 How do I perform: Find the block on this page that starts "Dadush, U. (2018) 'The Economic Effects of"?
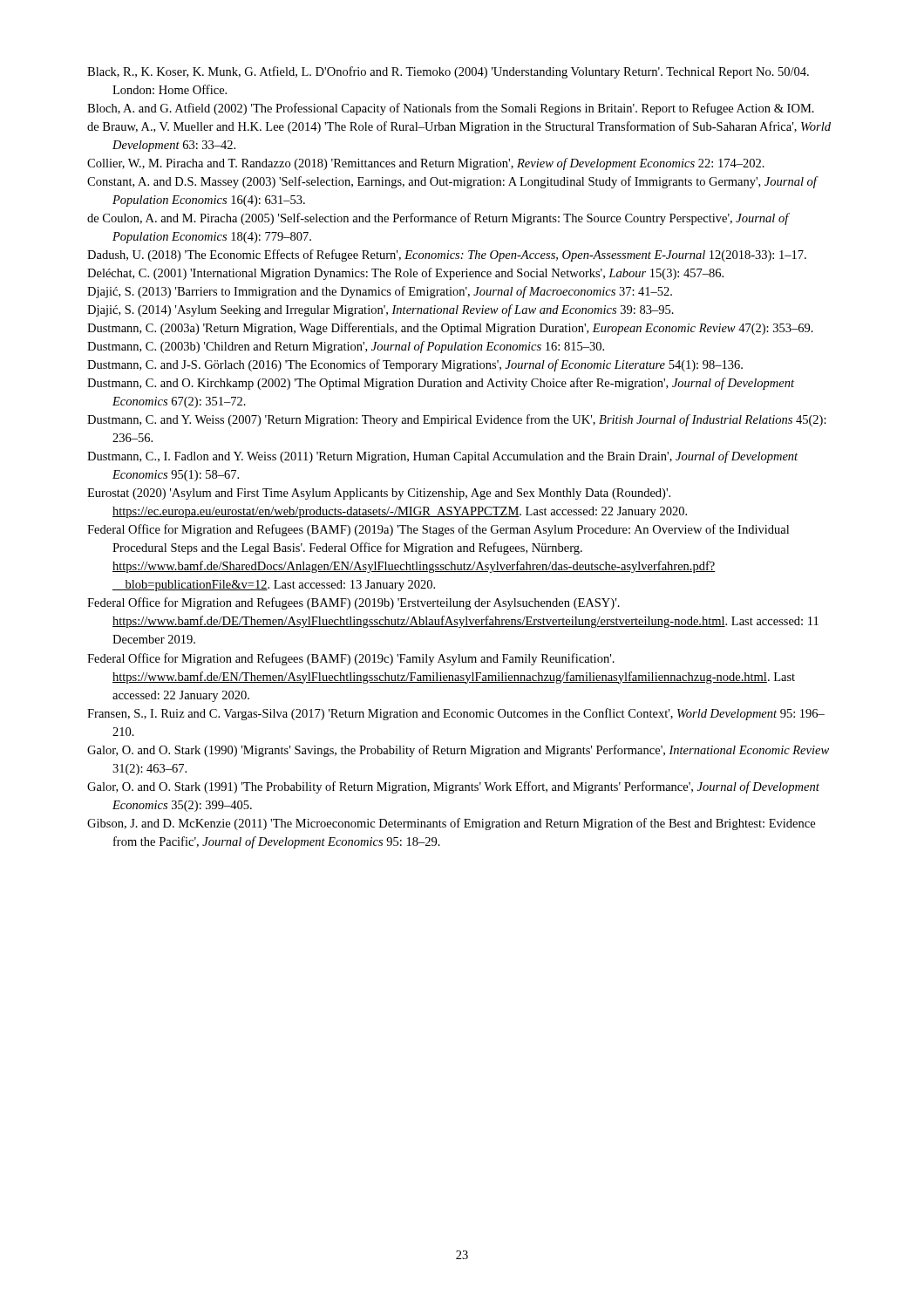pos(447,255)
